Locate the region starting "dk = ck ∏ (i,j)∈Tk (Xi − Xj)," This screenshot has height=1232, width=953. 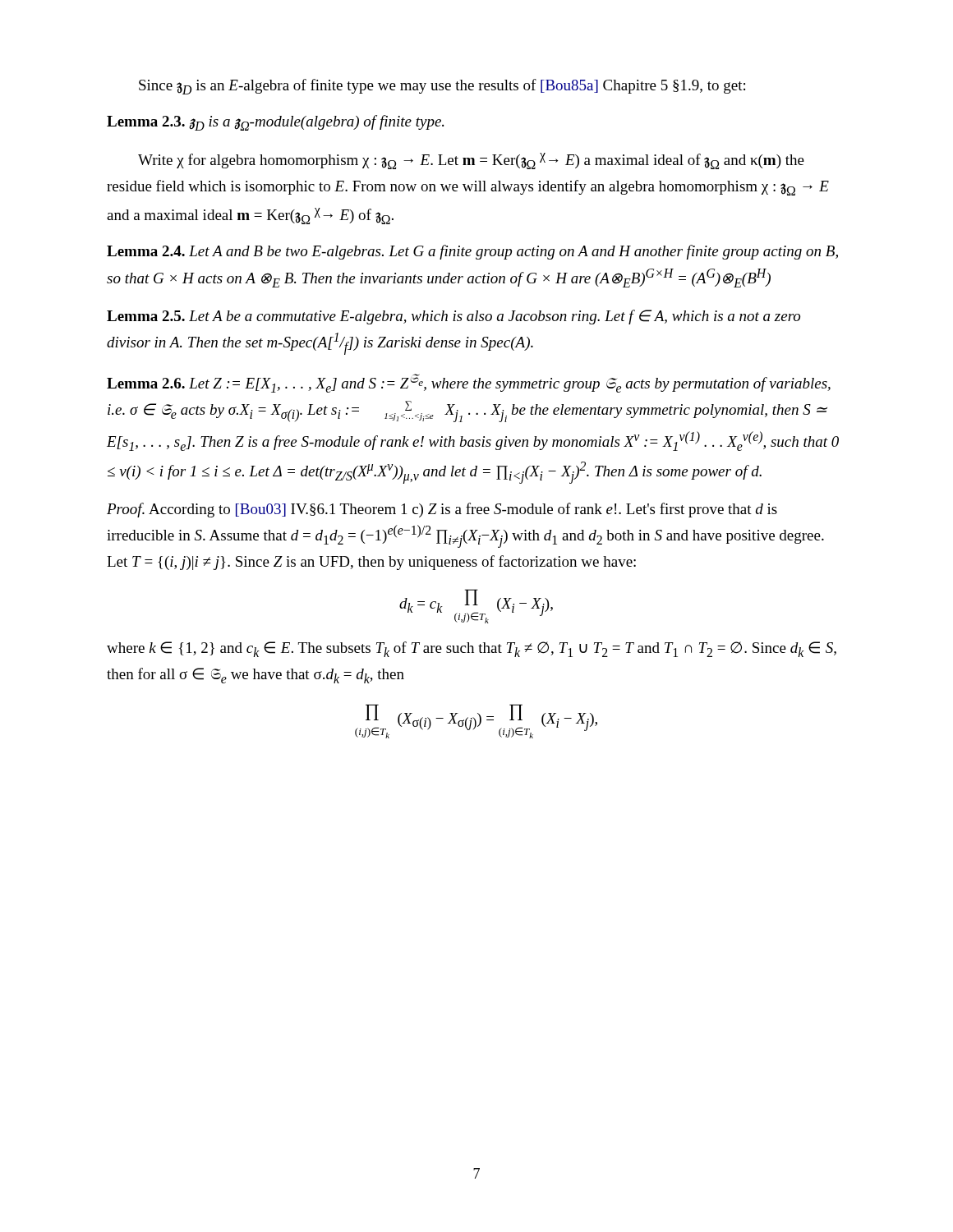pos(476,605)
